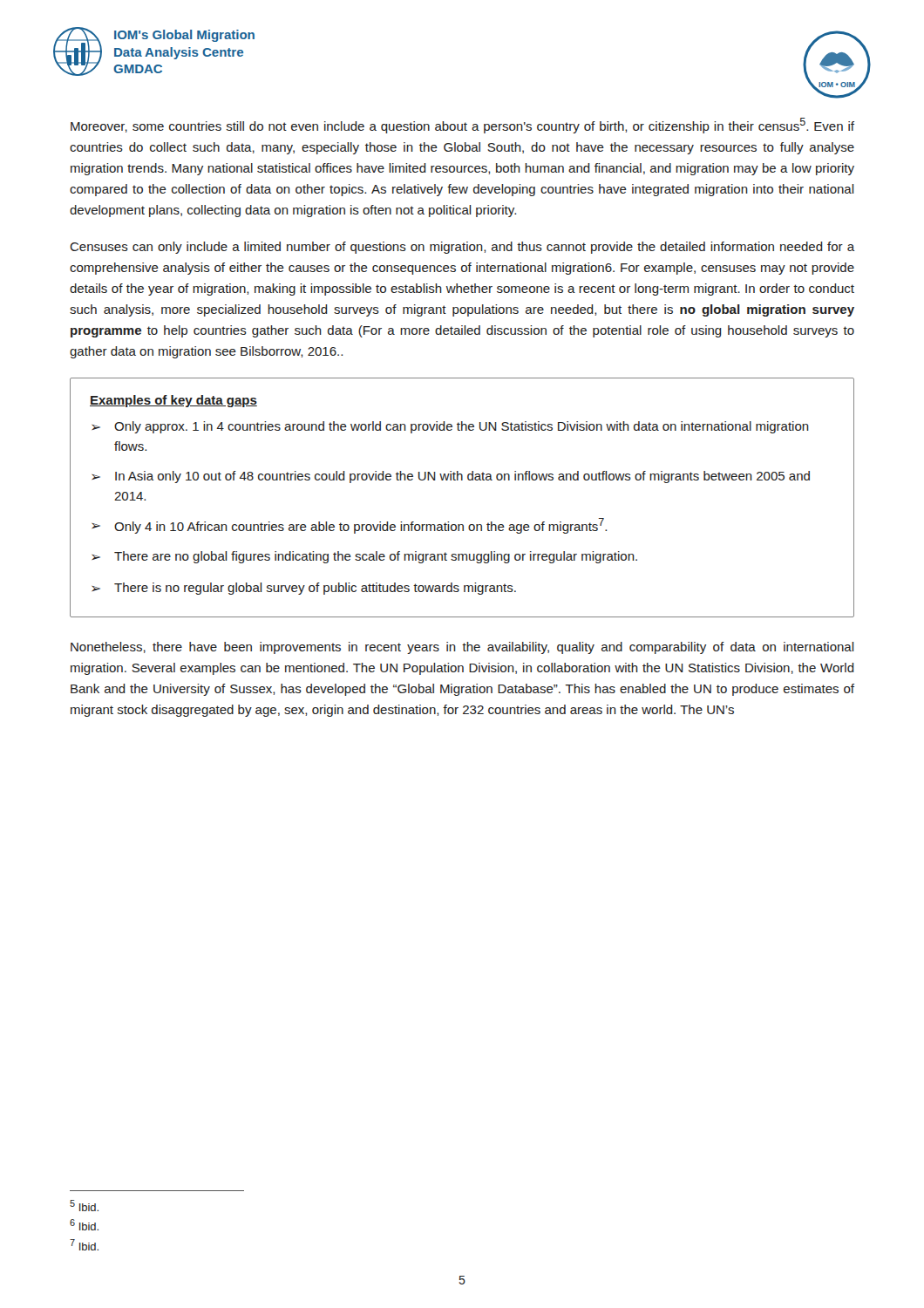Point to "6 Ibid."

coord(85,1226)
